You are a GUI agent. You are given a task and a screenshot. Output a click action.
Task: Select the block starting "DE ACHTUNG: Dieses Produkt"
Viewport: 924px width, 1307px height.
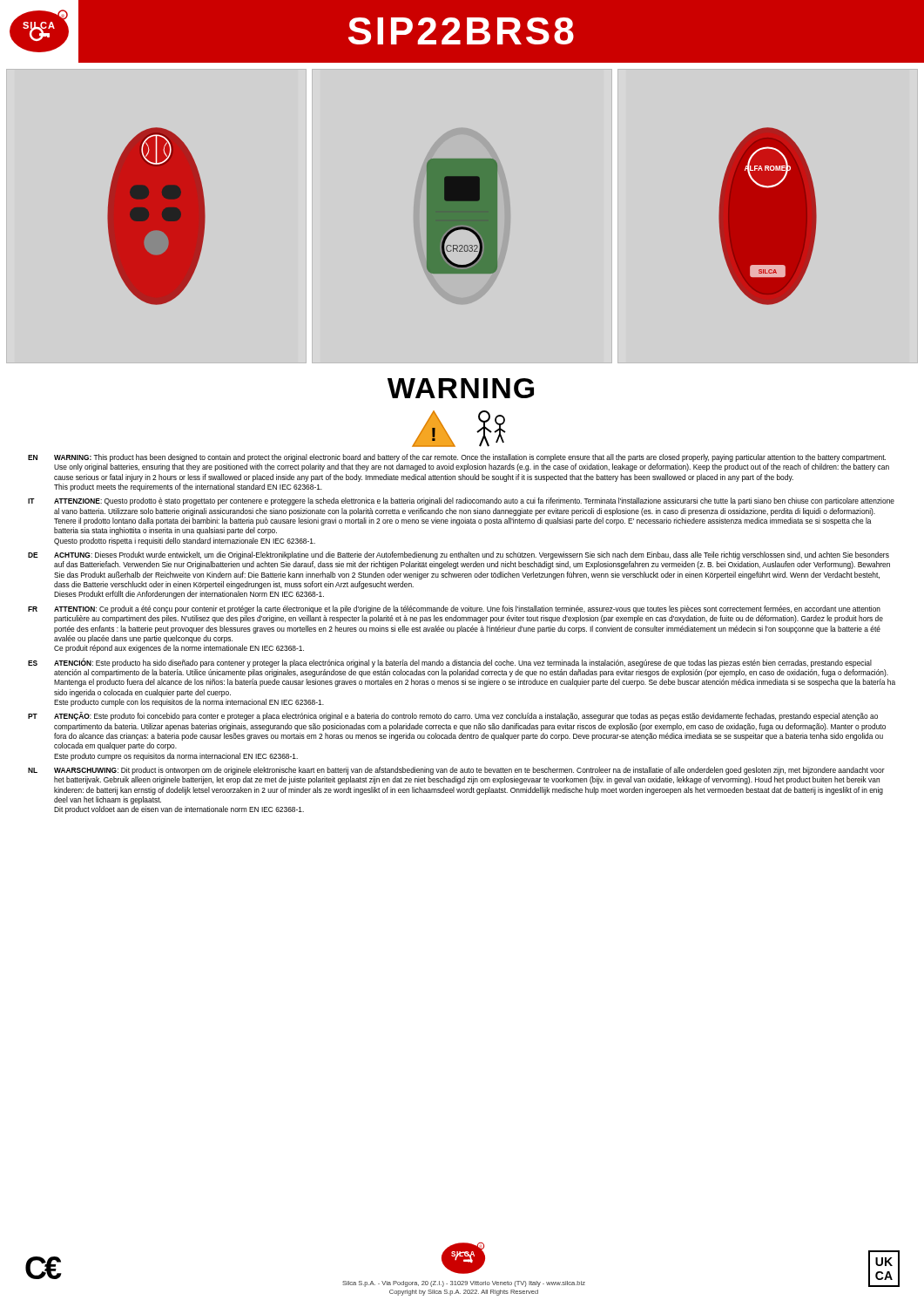tap(462, 575)
